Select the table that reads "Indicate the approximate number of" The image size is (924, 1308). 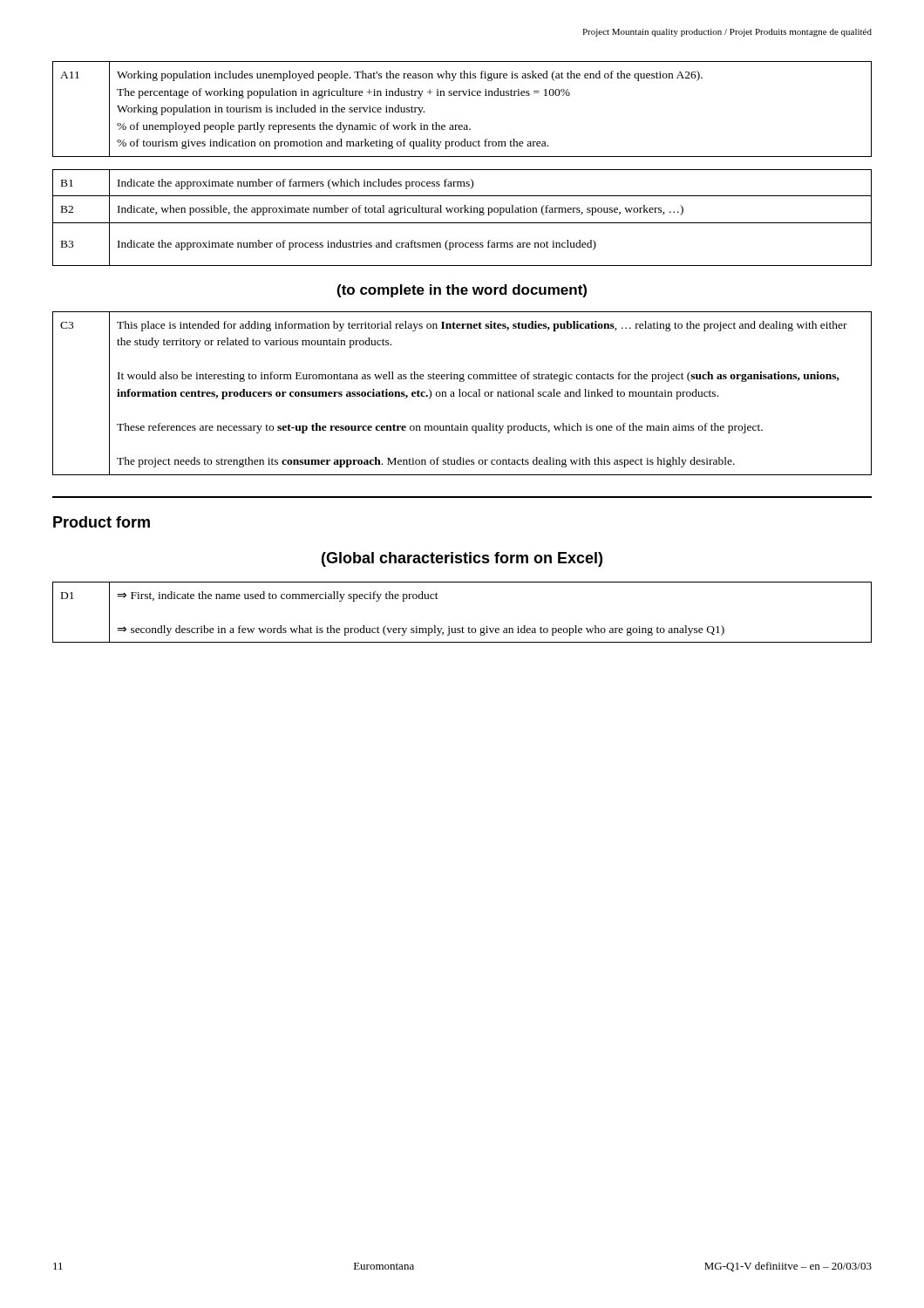pyautogui.click(x=462, y=217)
